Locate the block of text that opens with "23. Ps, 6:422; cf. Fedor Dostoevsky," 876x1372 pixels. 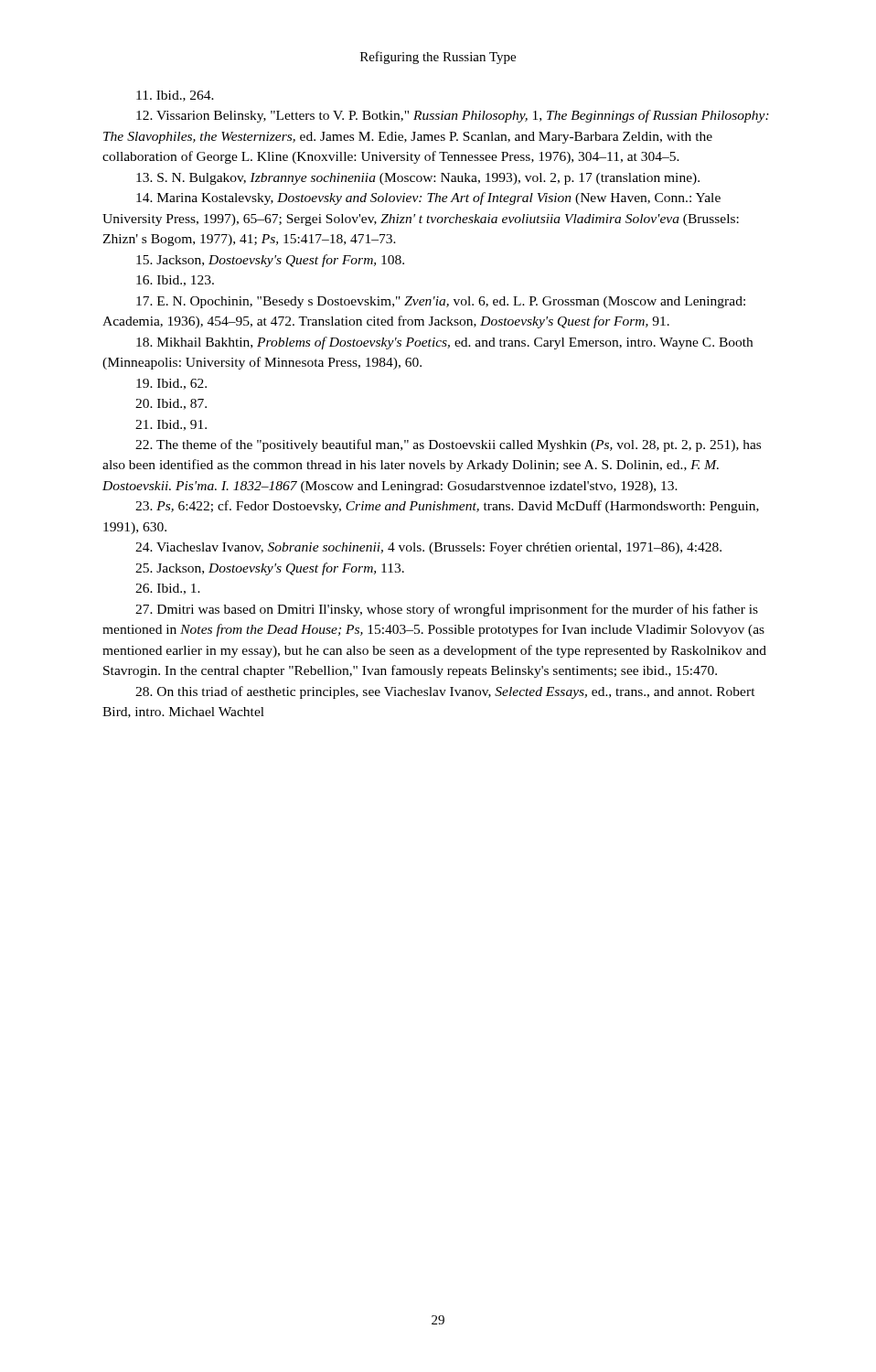[x=431, y=516]
